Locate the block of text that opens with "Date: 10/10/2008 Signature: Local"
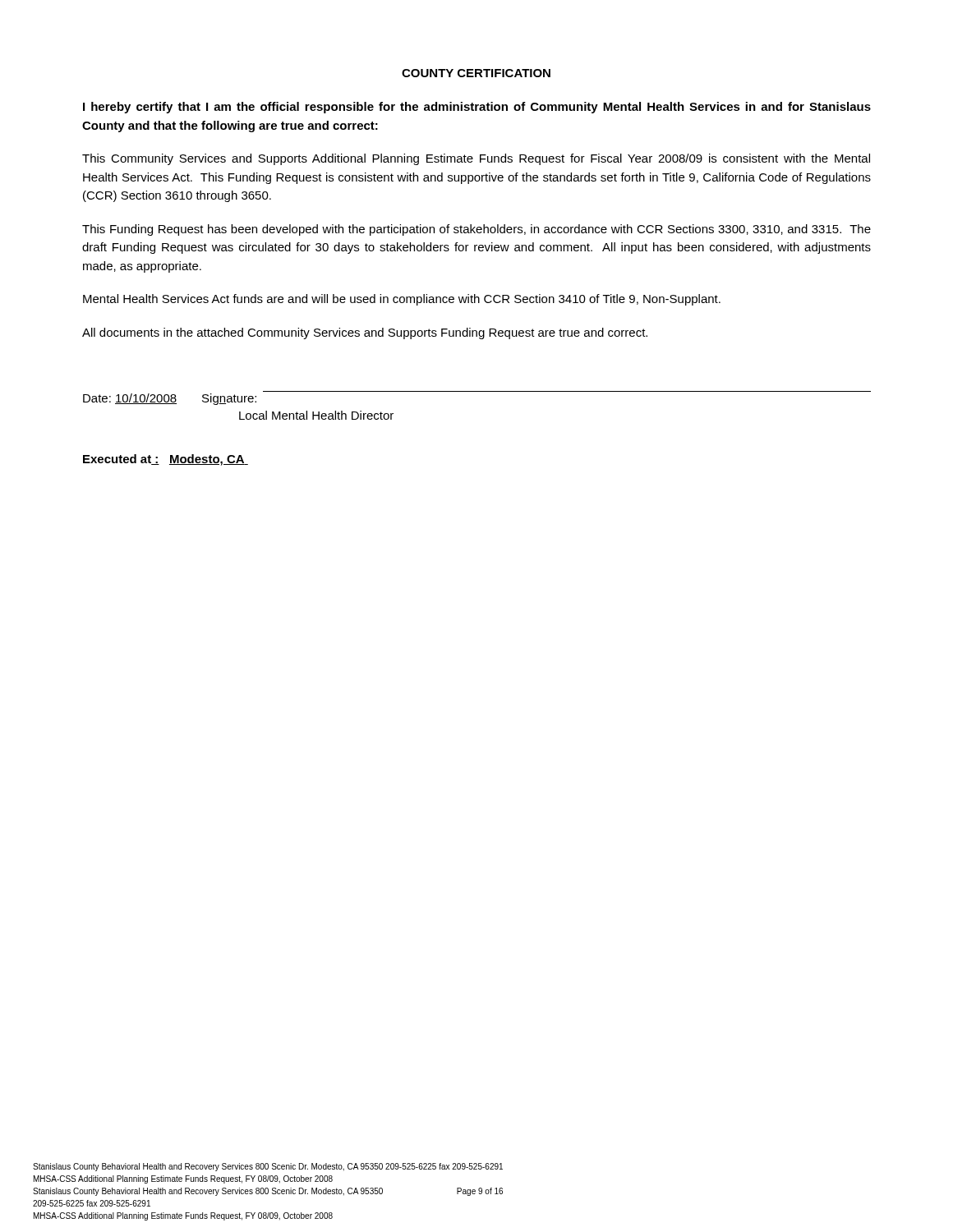953x1232 pixels. click(x=170, y=399)
